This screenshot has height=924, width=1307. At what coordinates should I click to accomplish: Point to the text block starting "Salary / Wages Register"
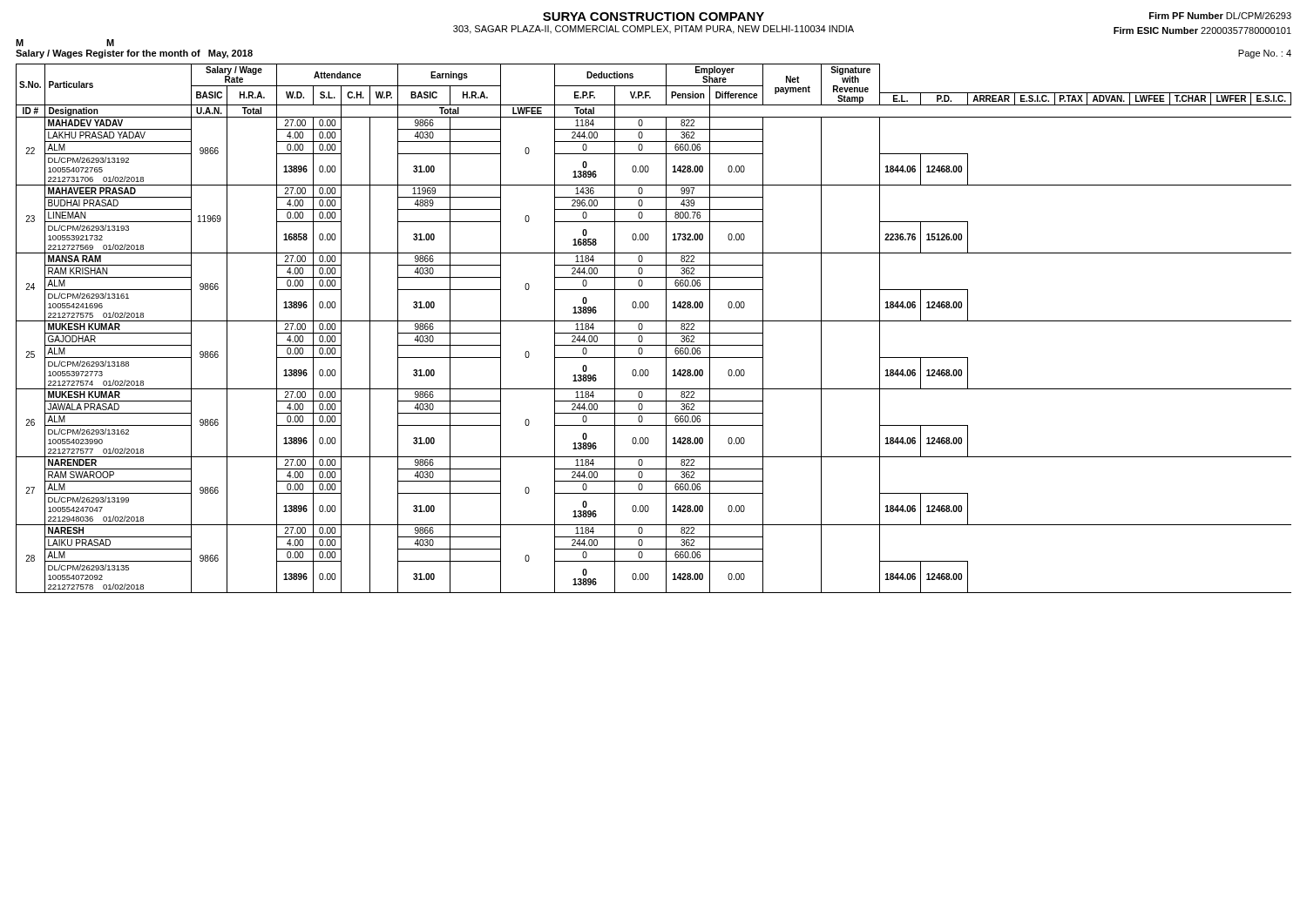(x=134, y=53)
